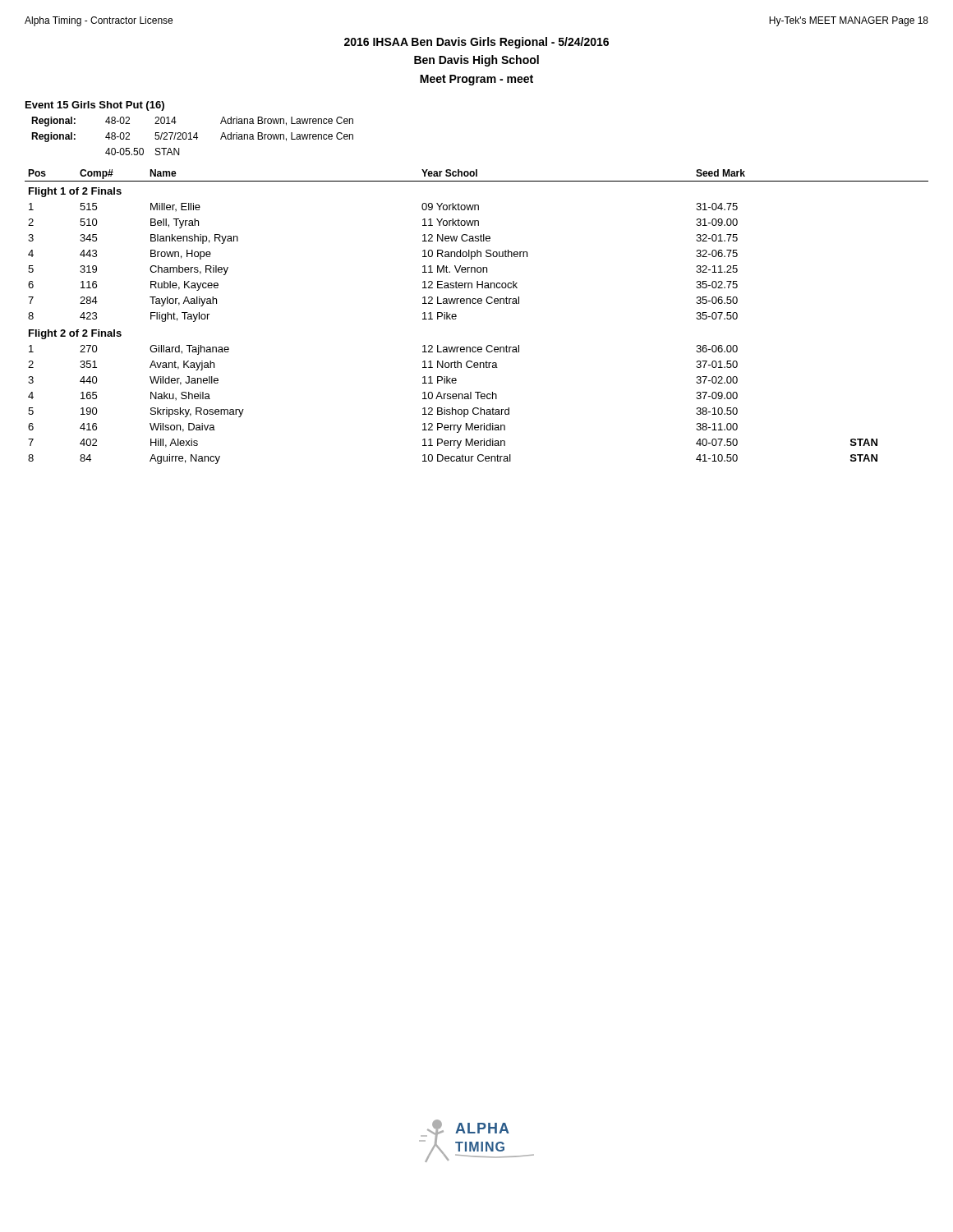Find the text block that says "Regional:48-022014Adriana Brown, Lawrence Cen Regional:48-025/27/2014Adriana Brown, Lawrence Cen"
The width and height of the screenshot is (953, 1232).
pos(192,136)
